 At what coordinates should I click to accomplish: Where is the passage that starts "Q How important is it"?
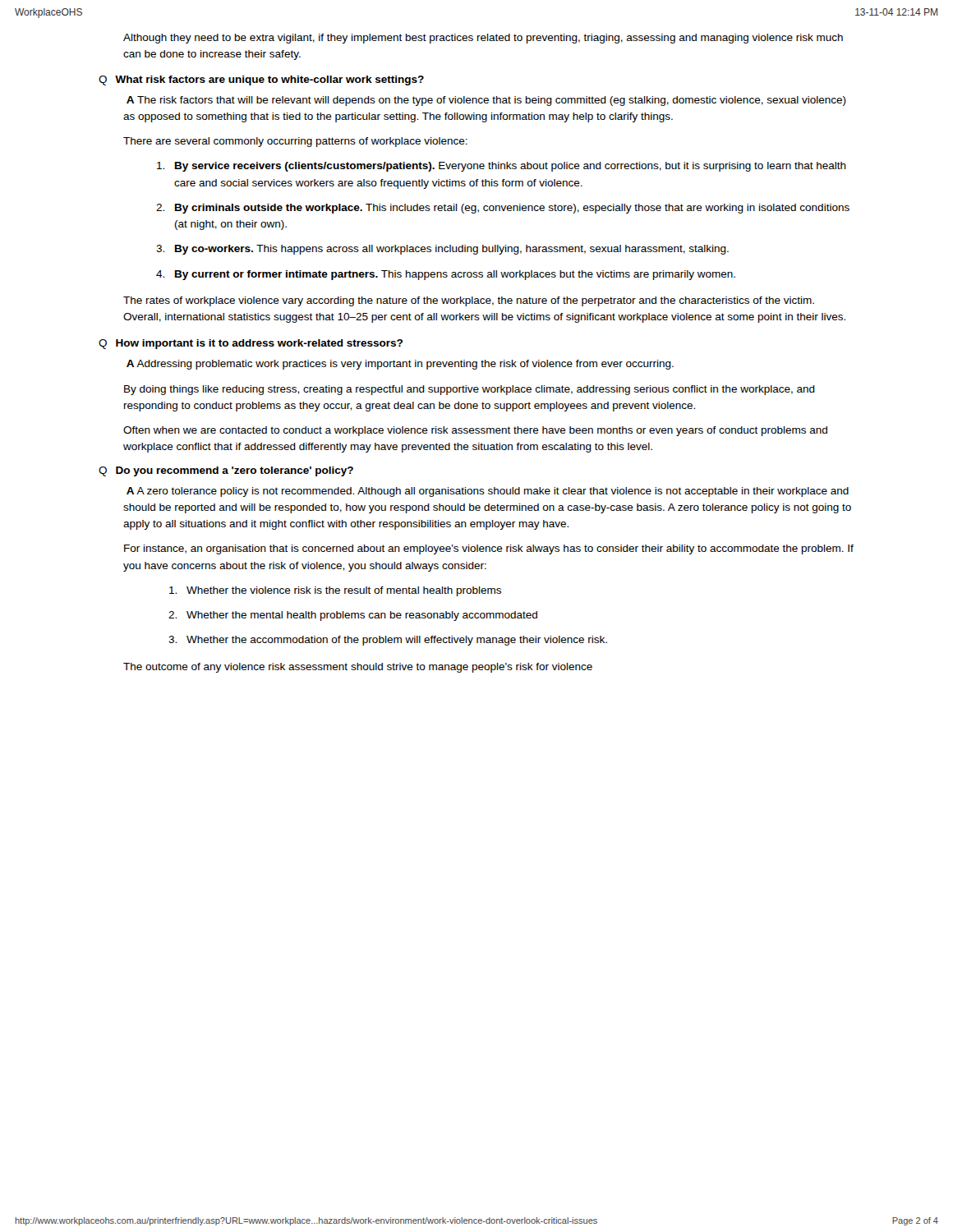pos(251,343)
